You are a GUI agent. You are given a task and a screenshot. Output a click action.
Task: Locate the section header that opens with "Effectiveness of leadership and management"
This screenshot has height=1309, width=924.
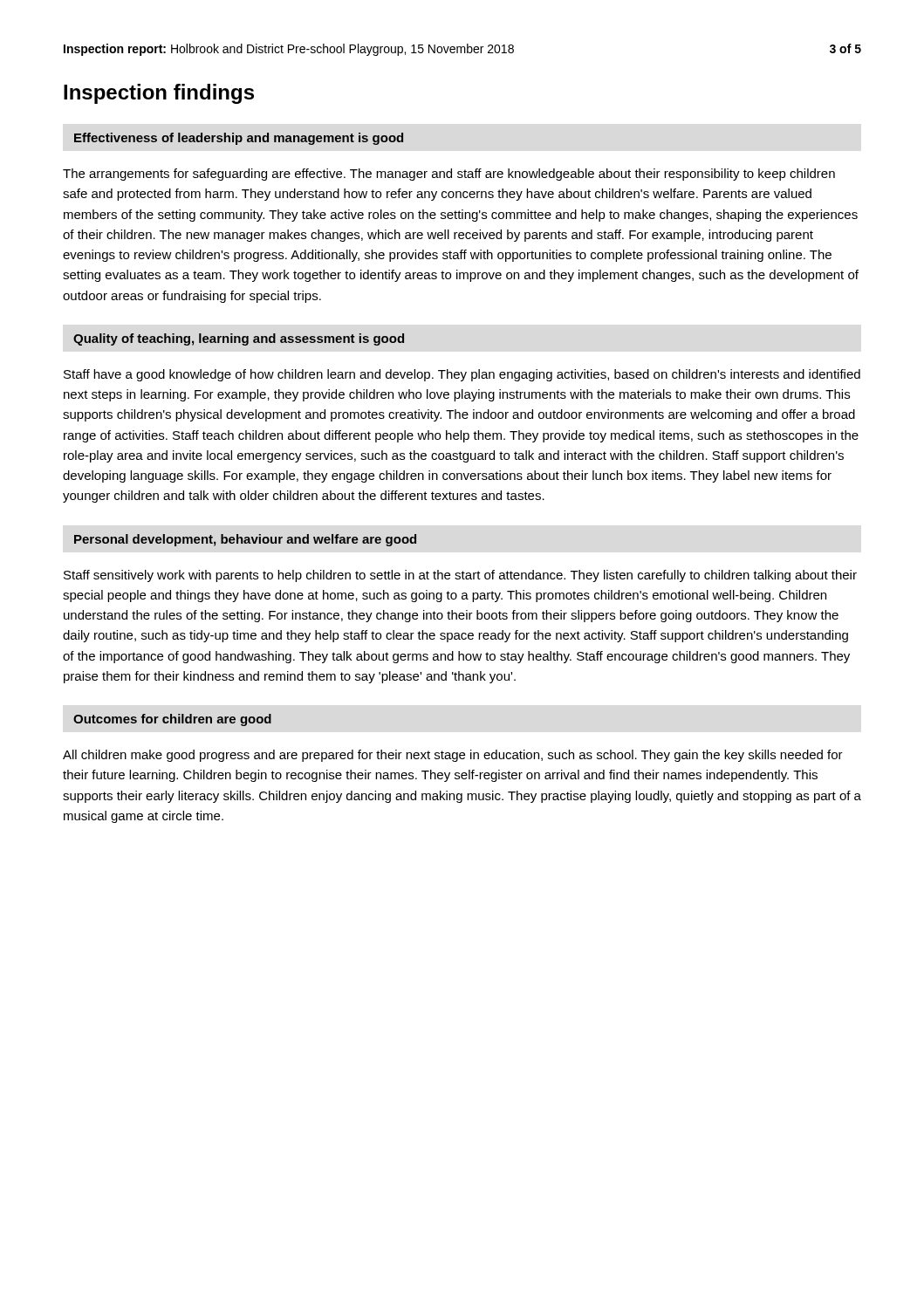(x=239, y=137)
